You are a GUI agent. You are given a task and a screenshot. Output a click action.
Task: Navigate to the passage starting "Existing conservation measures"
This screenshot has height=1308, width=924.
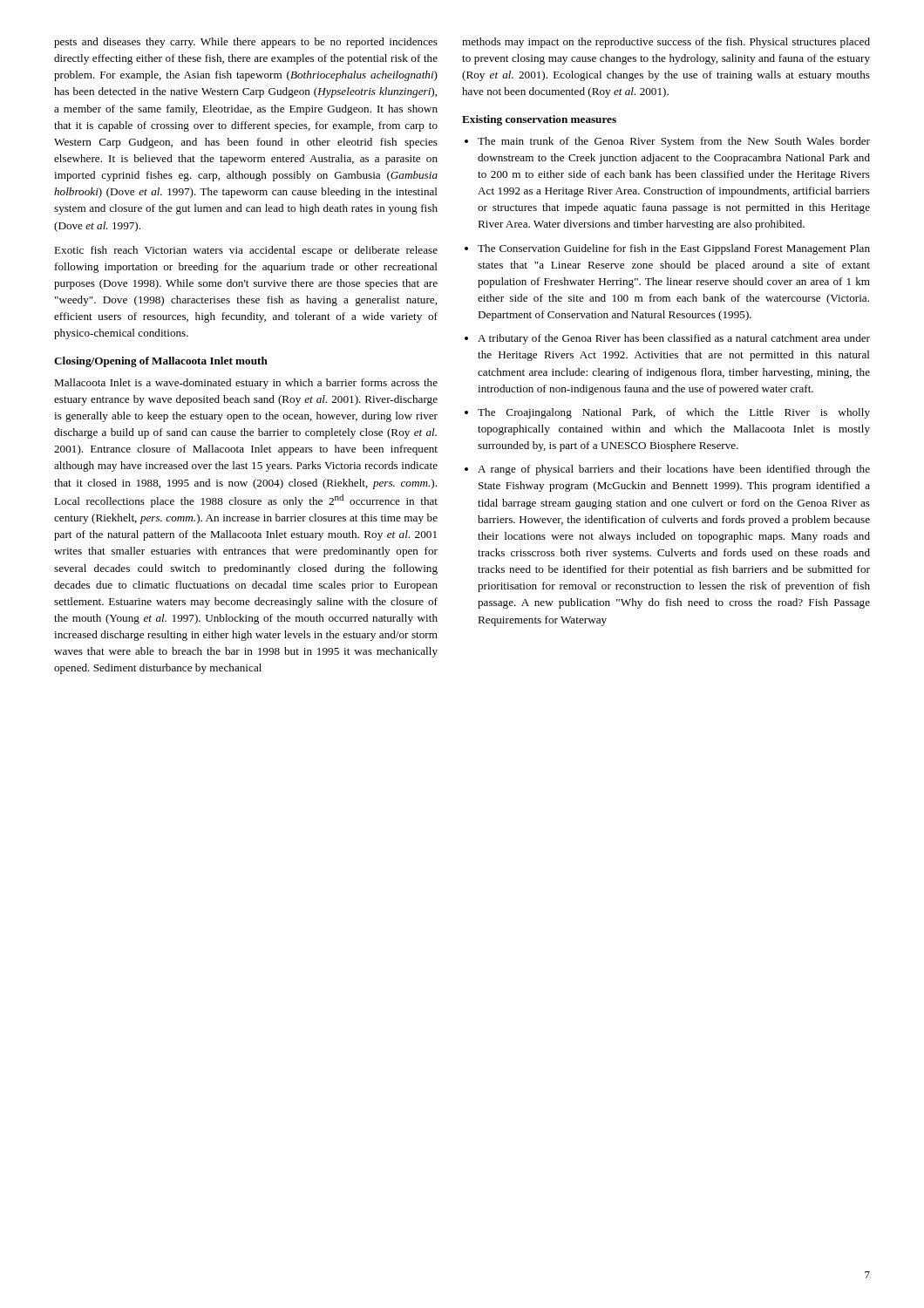(539, 120)
